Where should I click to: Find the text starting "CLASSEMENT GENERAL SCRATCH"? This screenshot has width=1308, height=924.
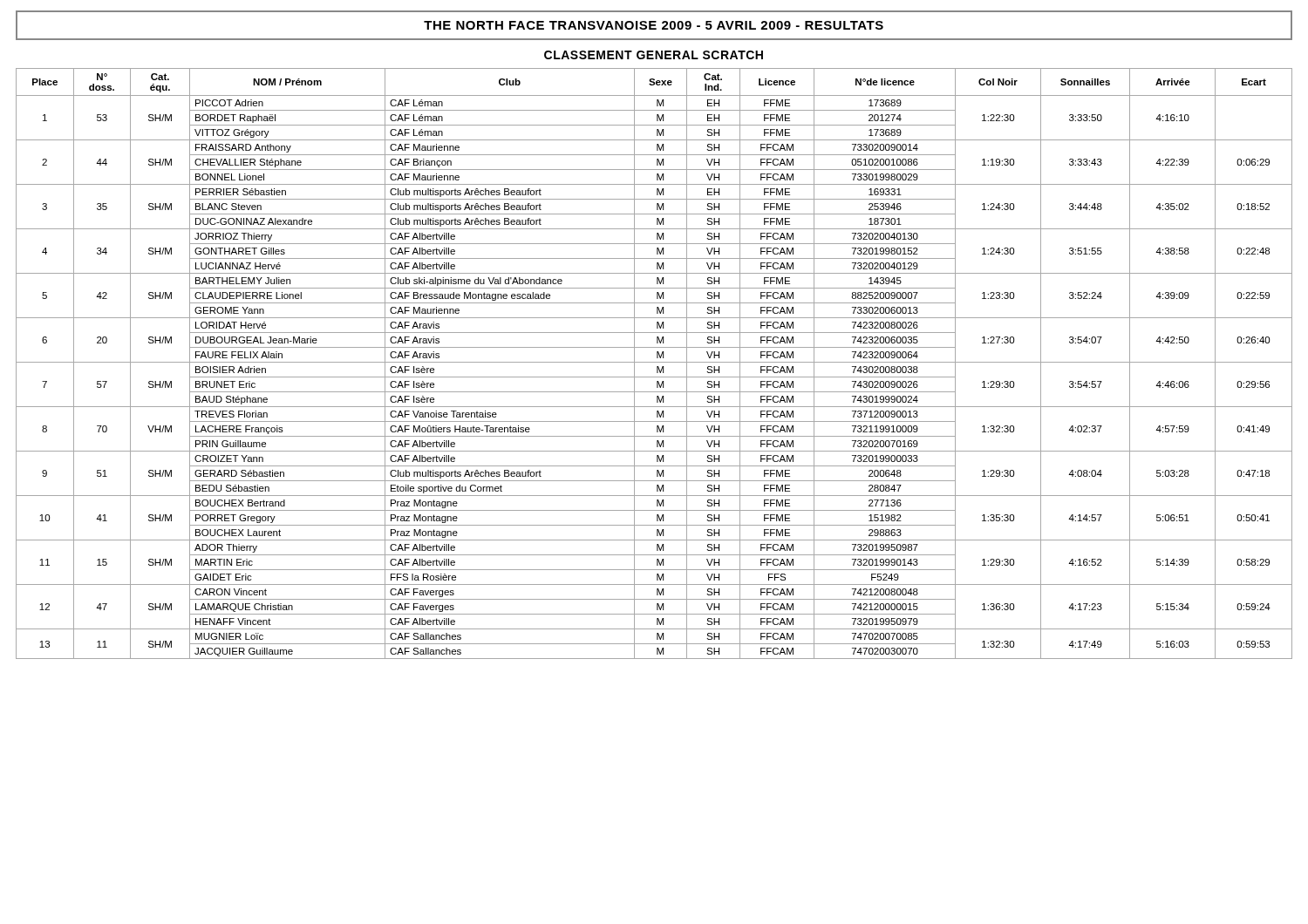[654, 55]
